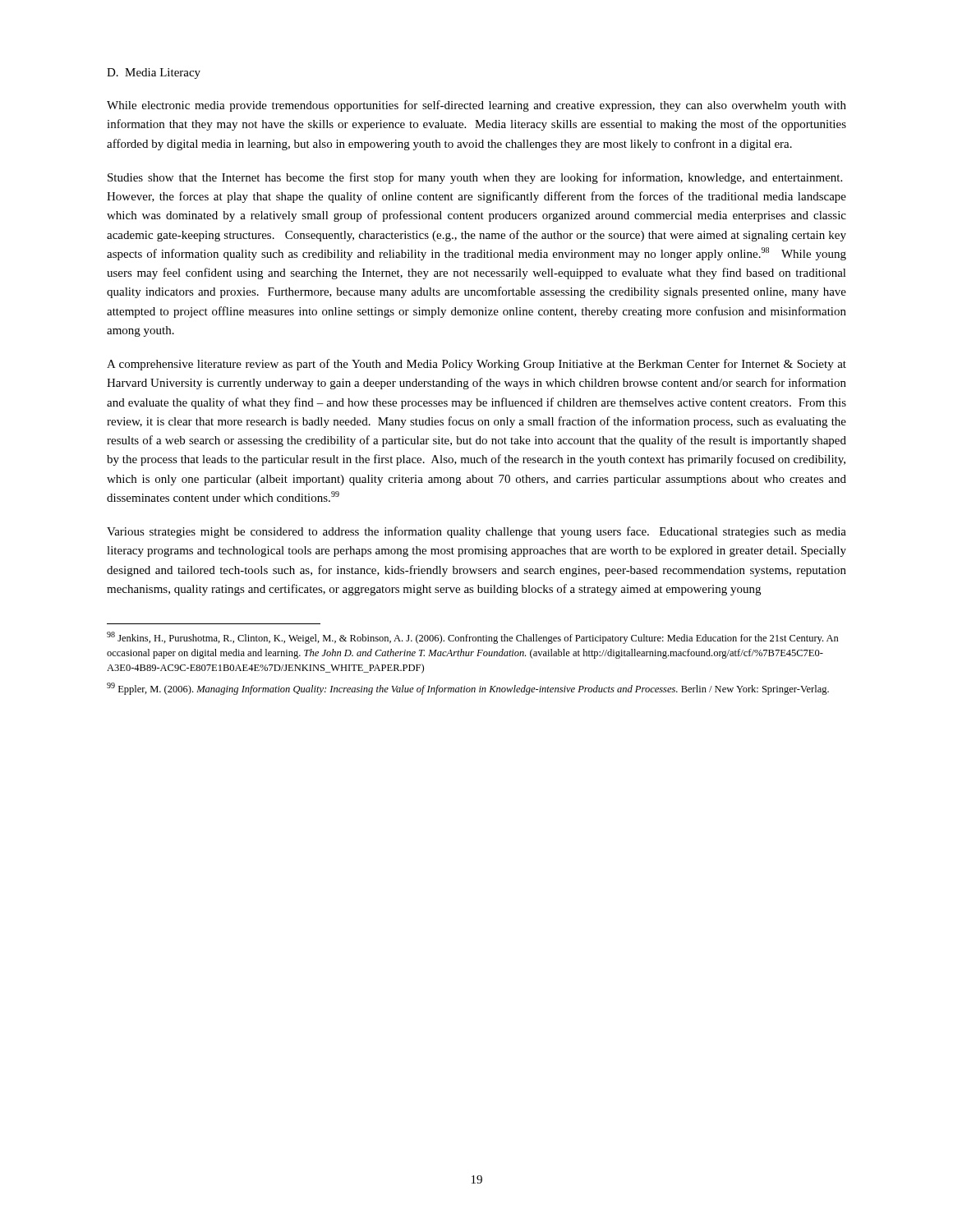Navigate to the block starting "While electronic media provide tremendous opportunities"

pyautogui.click(x=476, y=124)
